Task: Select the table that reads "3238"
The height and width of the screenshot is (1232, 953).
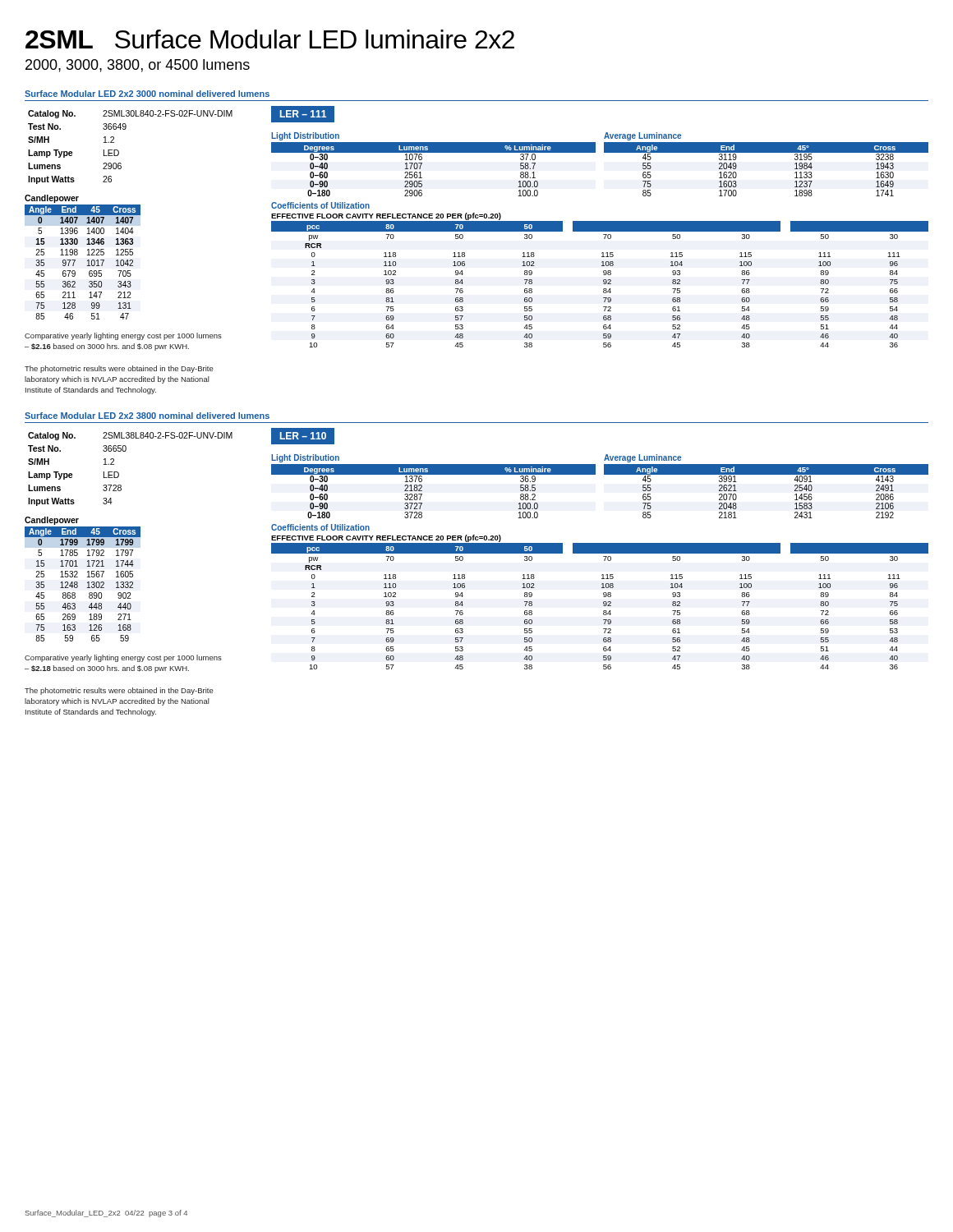Action: [x=766, y=170]
